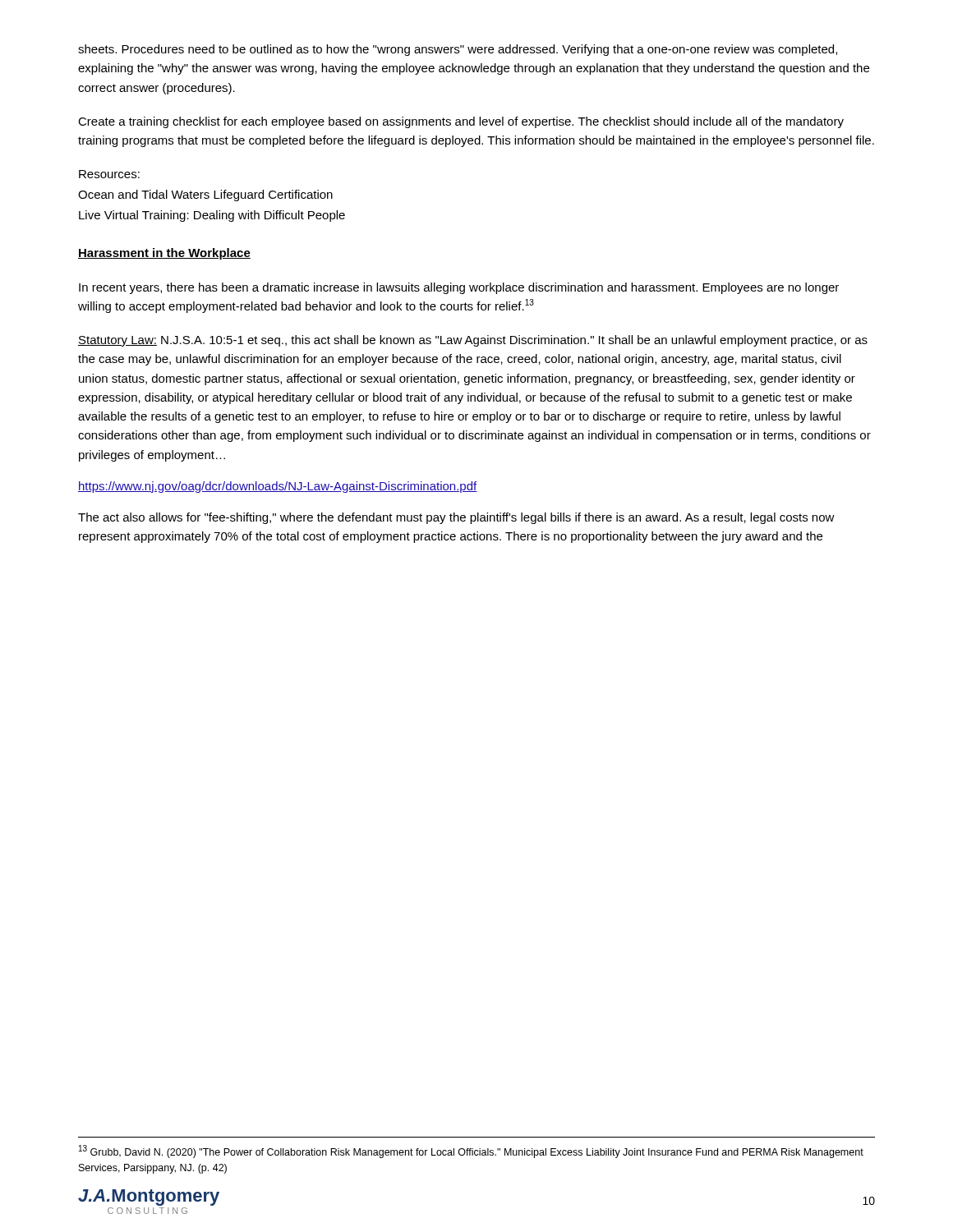Click the section header
The image size is (953, 1232).
[476, 252]
